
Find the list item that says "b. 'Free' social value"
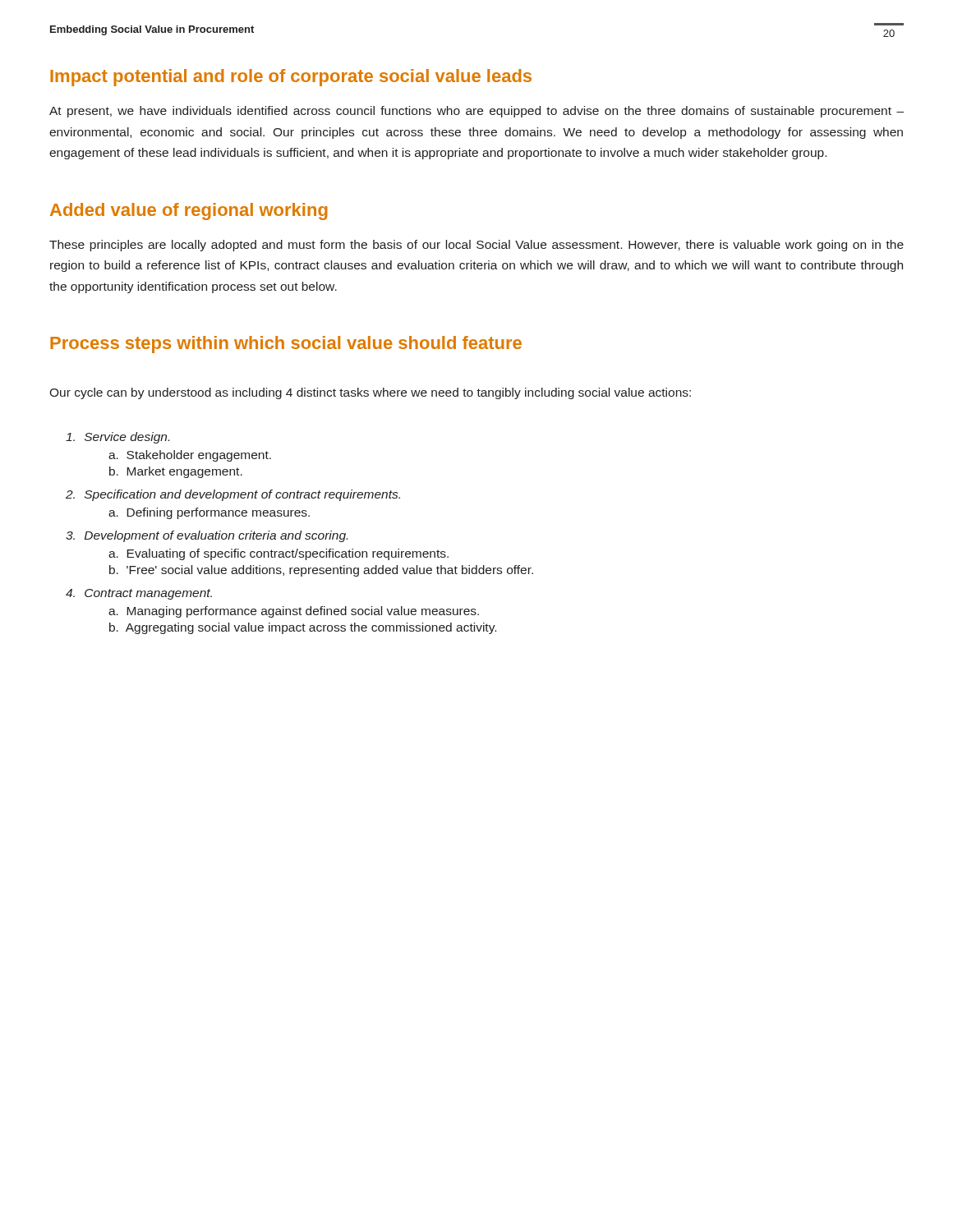(321, 570)
